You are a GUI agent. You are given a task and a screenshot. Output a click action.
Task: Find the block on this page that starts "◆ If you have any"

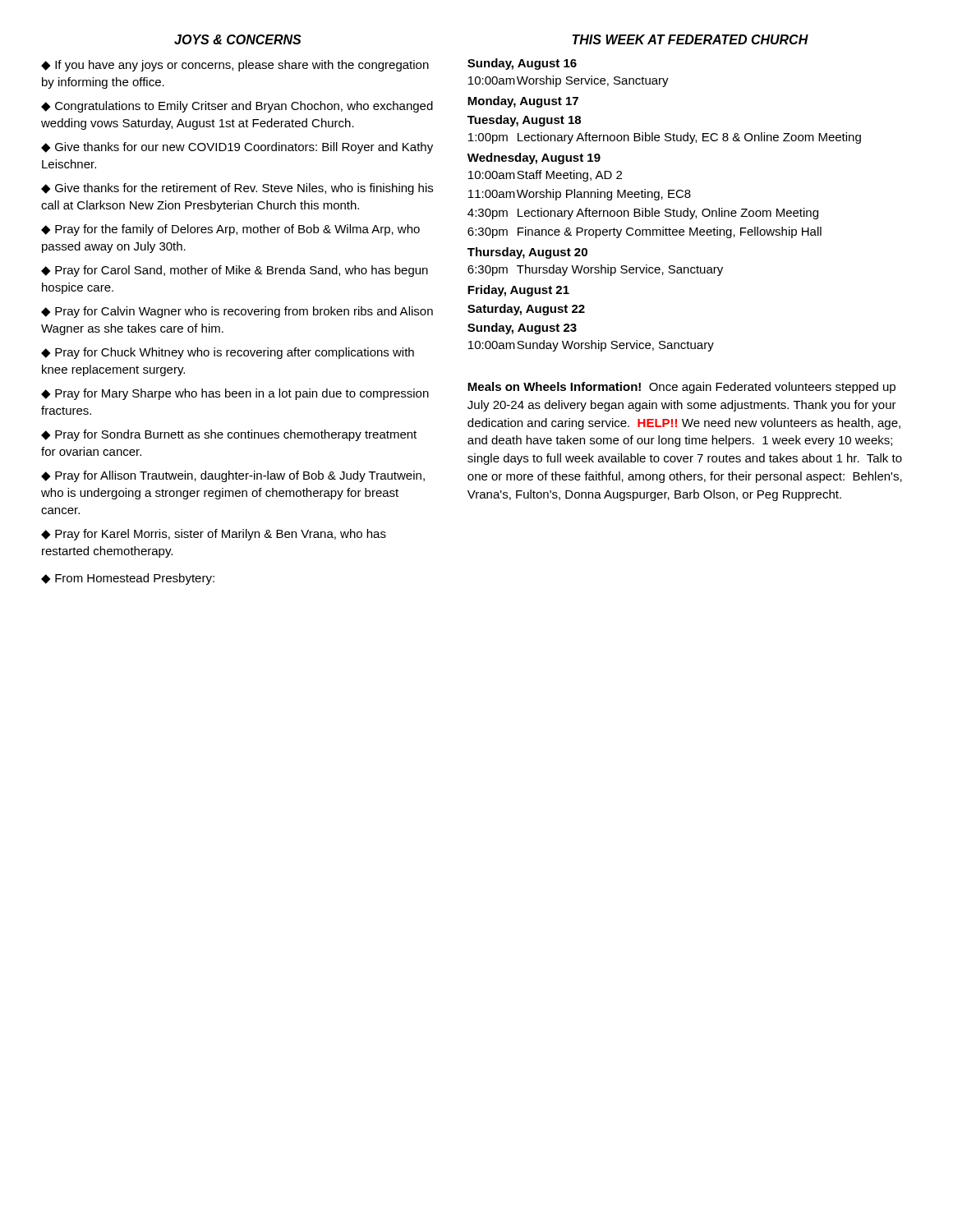tap(235, 73)
